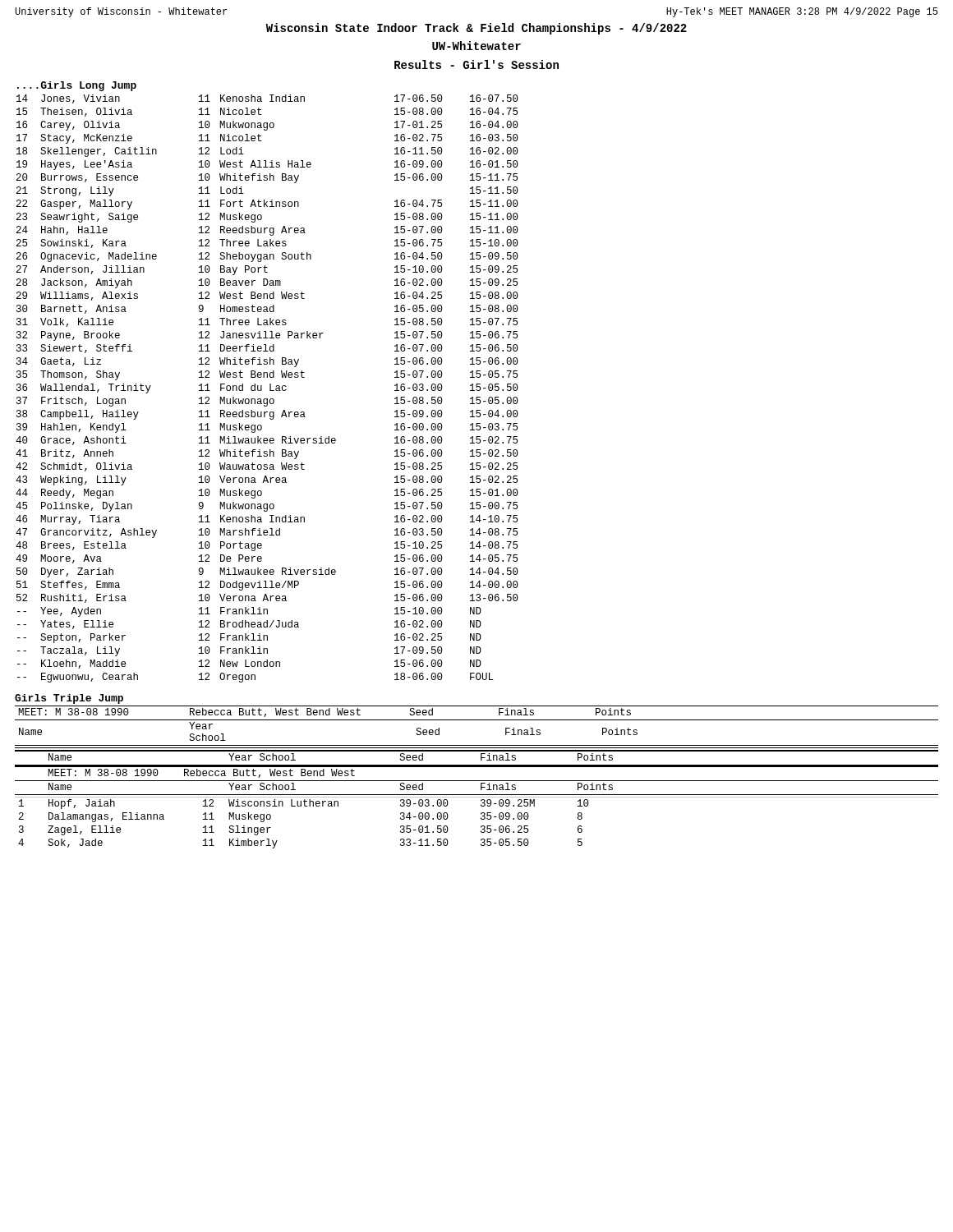
Task: Find the title with the text "Wisconsin State Indoor"
Action: click(x=476, y=47)
